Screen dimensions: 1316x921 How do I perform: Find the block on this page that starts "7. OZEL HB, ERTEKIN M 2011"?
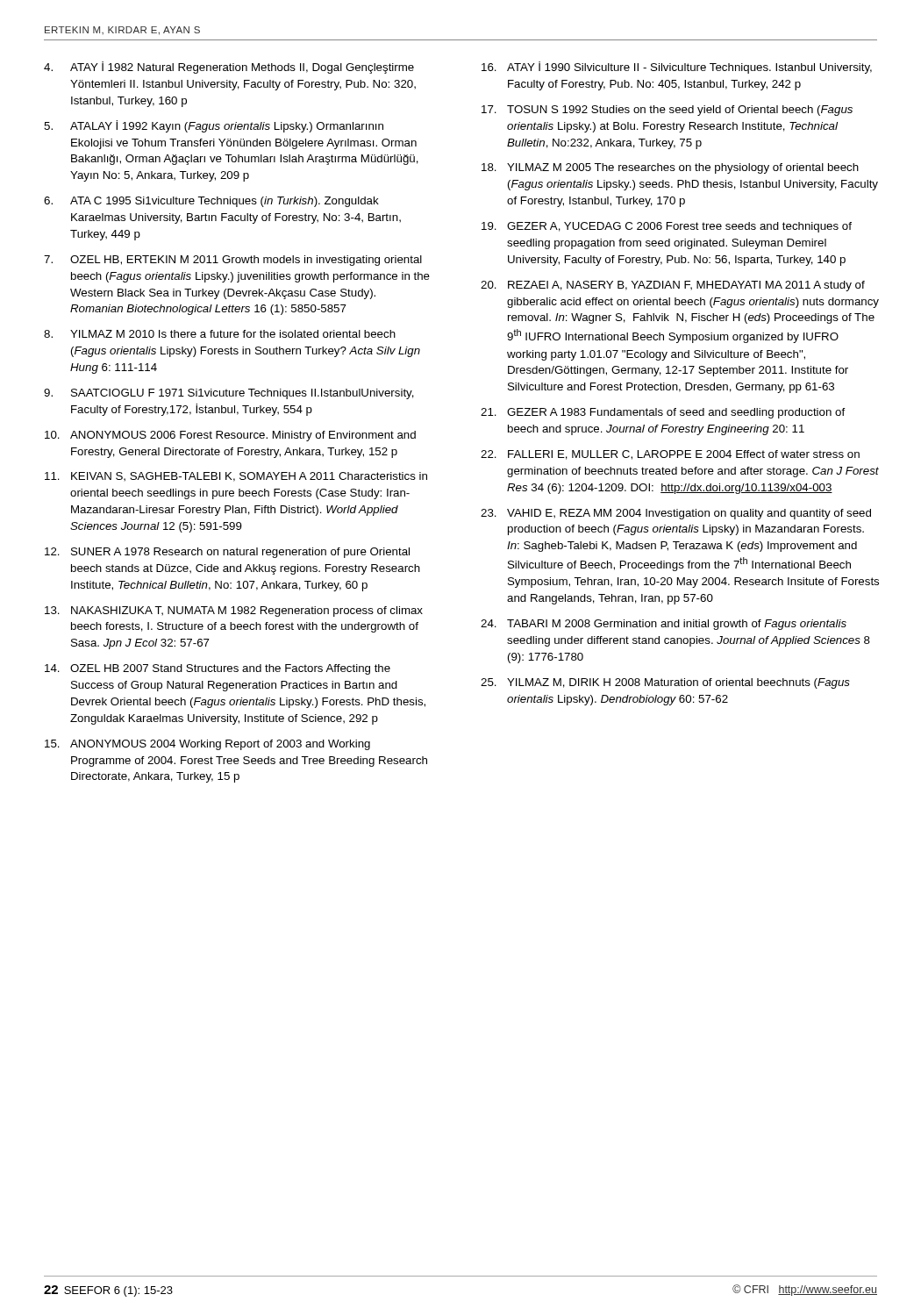[x=237, y=285]
